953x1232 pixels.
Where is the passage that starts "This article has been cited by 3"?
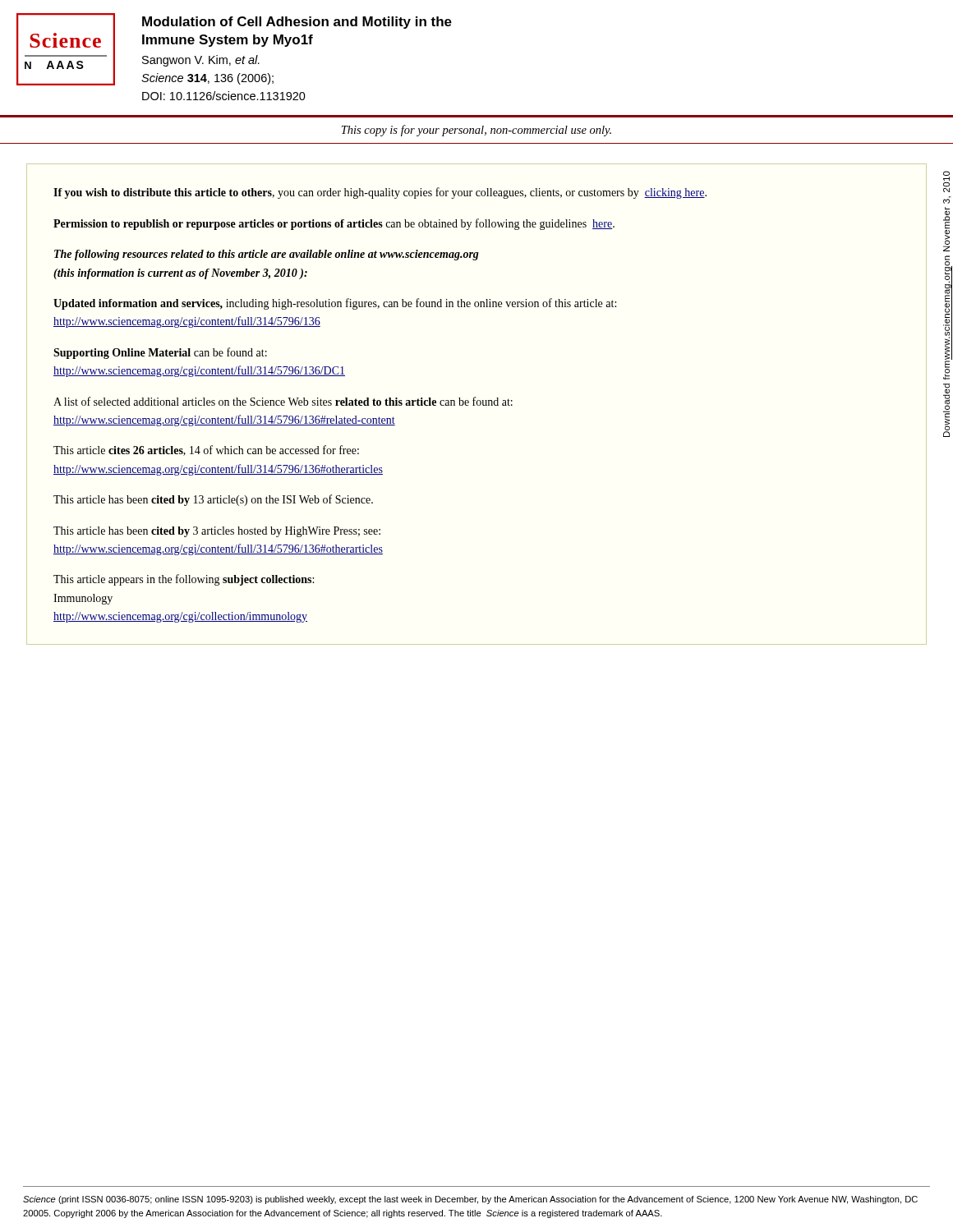218,540
